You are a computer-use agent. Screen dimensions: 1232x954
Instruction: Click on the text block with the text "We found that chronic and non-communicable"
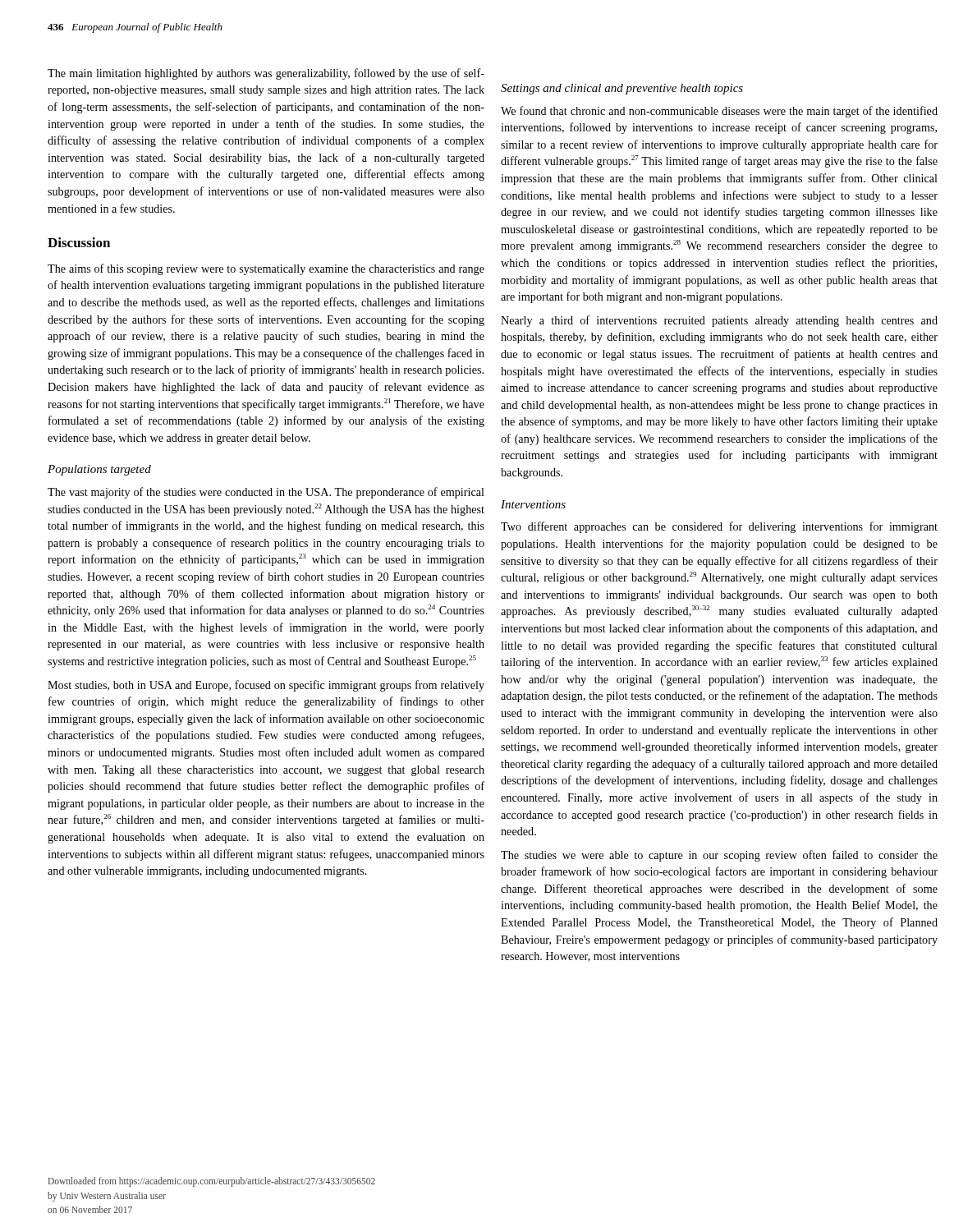(719, 292)
